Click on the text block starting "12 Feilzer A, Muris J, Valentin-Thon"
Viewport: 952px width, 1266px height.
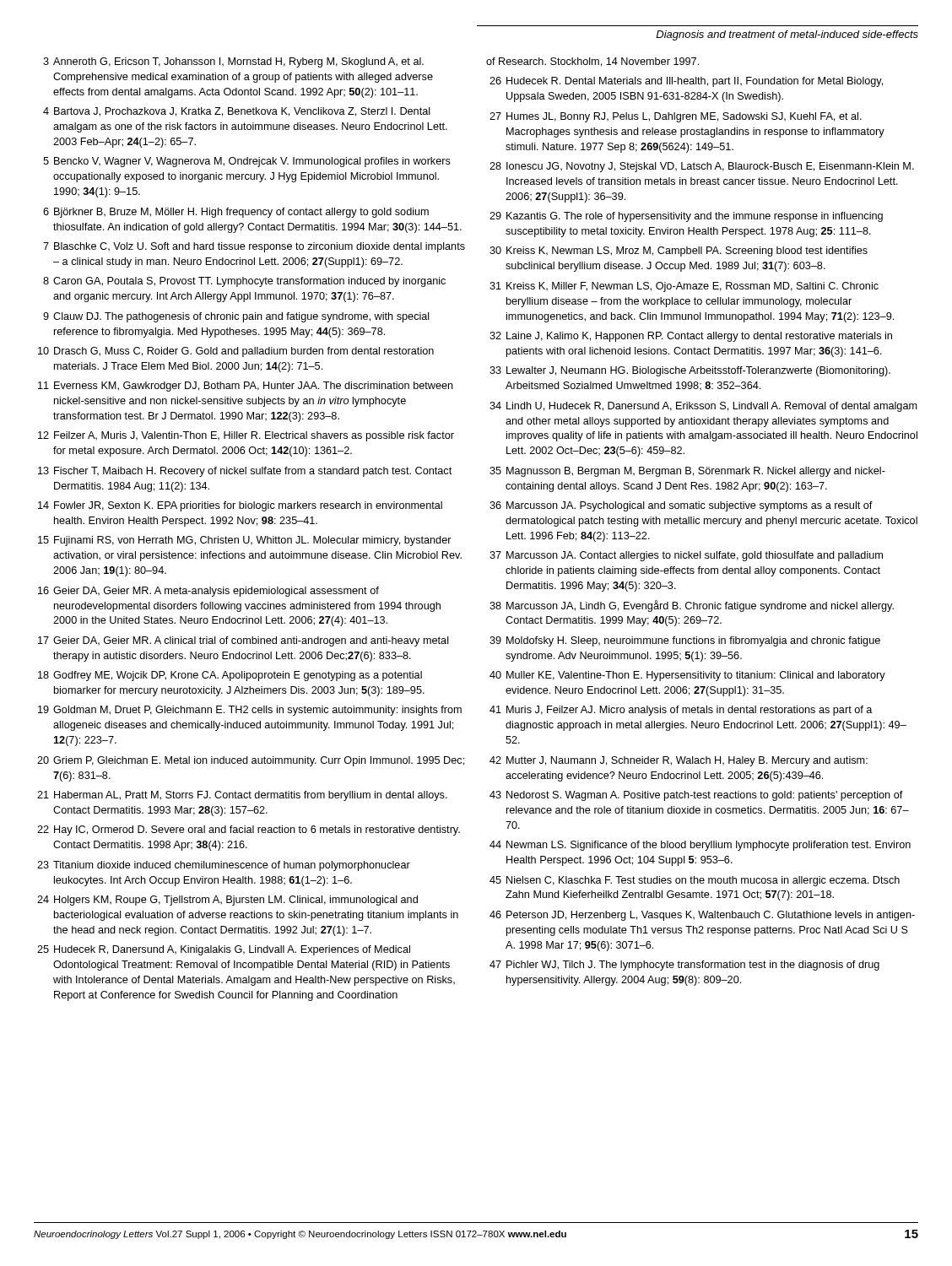tap(250, 444)
